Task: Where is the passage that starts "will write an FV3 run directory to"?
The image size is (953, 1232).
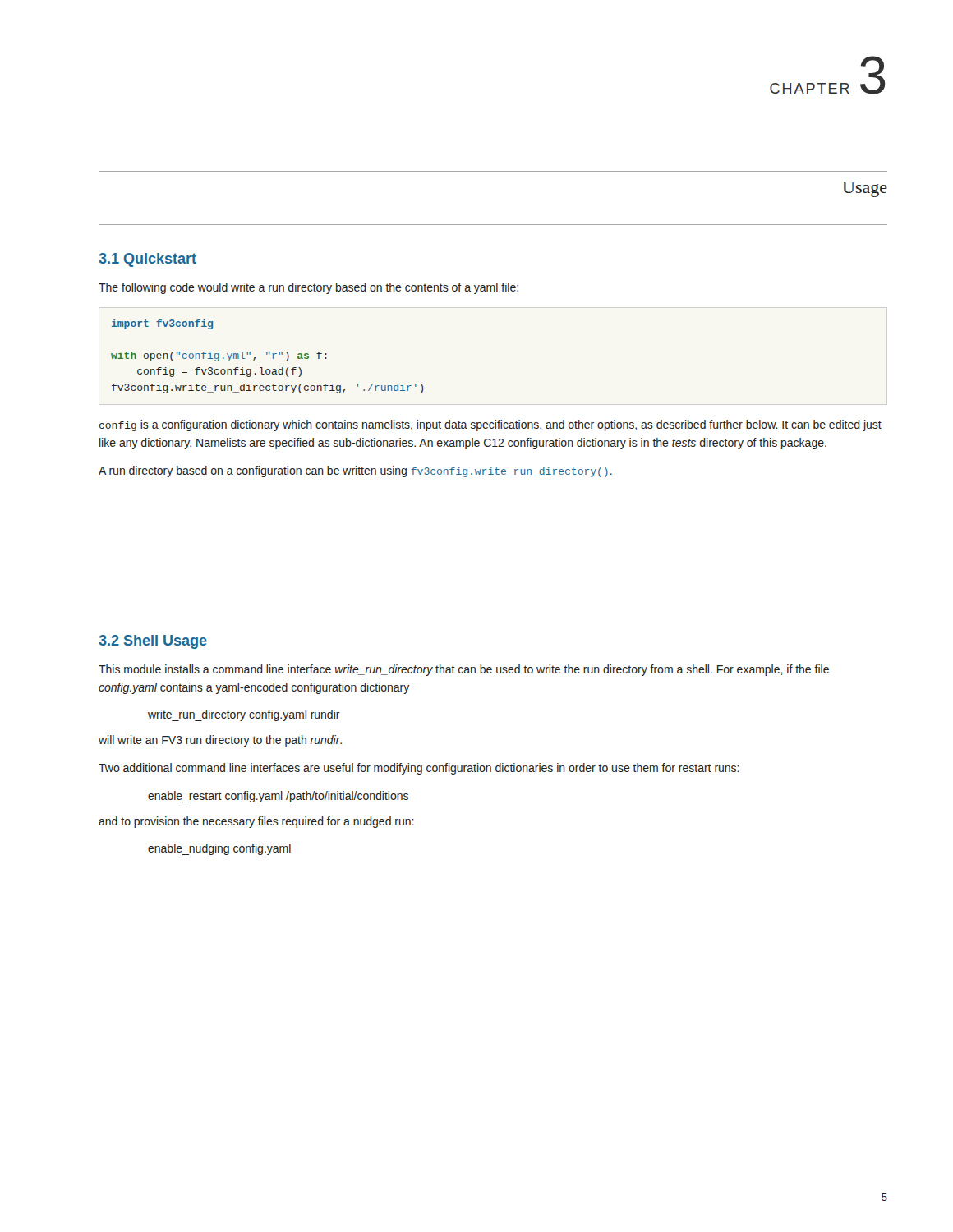Action: click(221, 740)
